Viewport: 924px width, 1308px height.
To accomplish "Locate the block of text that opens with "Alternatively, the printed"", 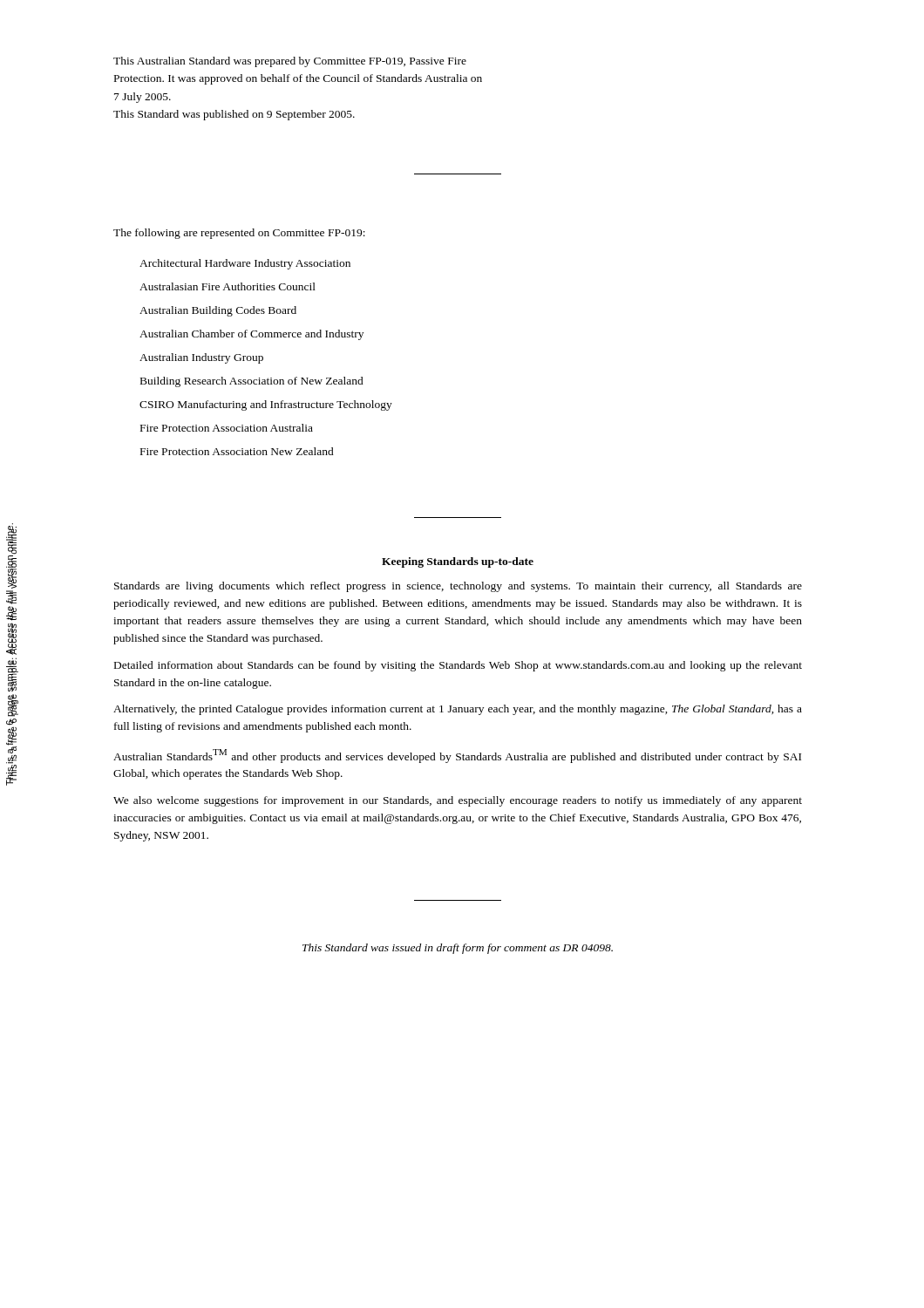I will pos(458,718).
